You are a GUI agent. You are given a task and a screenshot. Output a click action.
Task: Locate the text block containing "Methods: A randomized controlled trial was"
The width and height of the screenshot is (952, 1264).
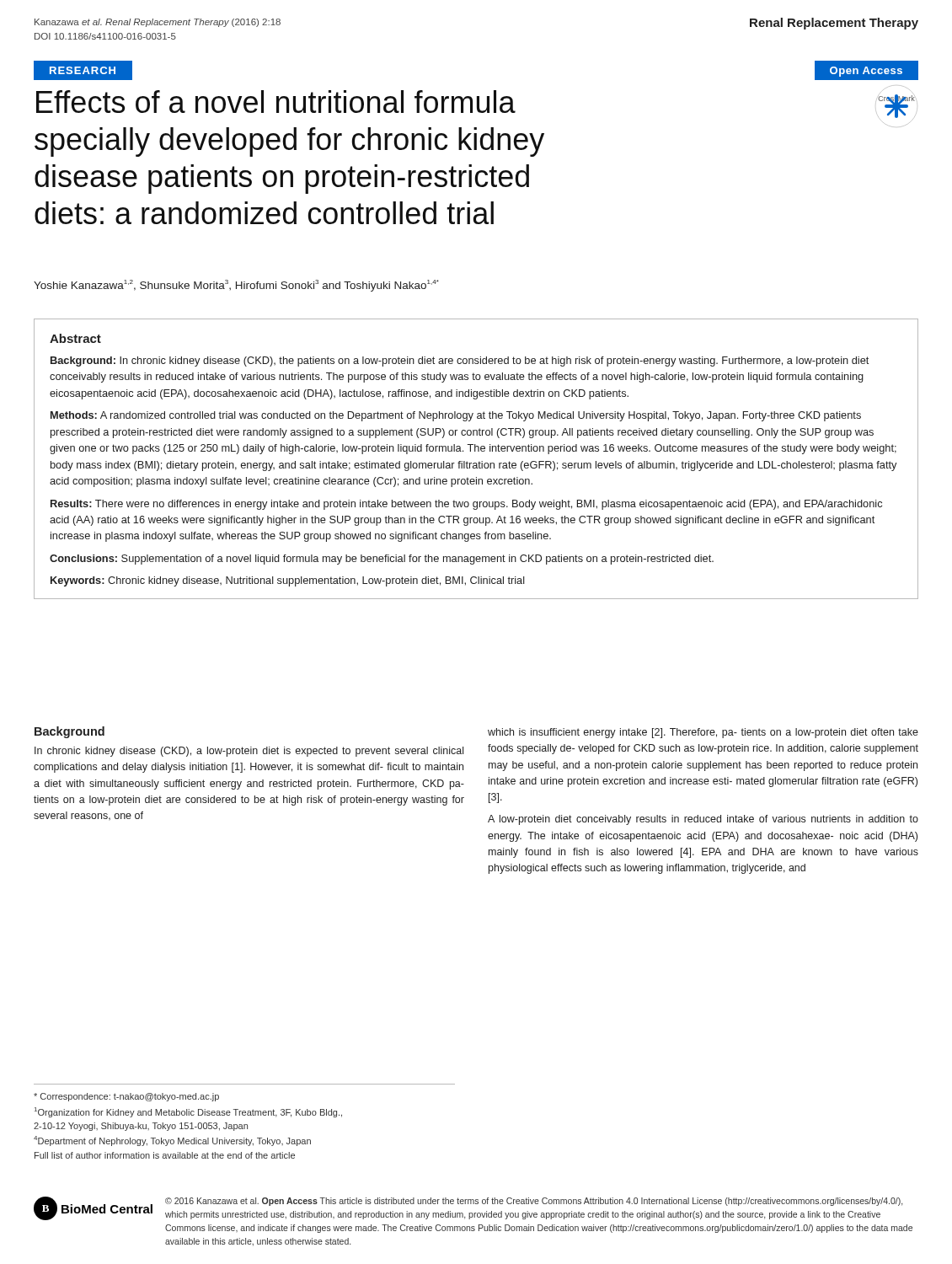(x=473, y=448)
